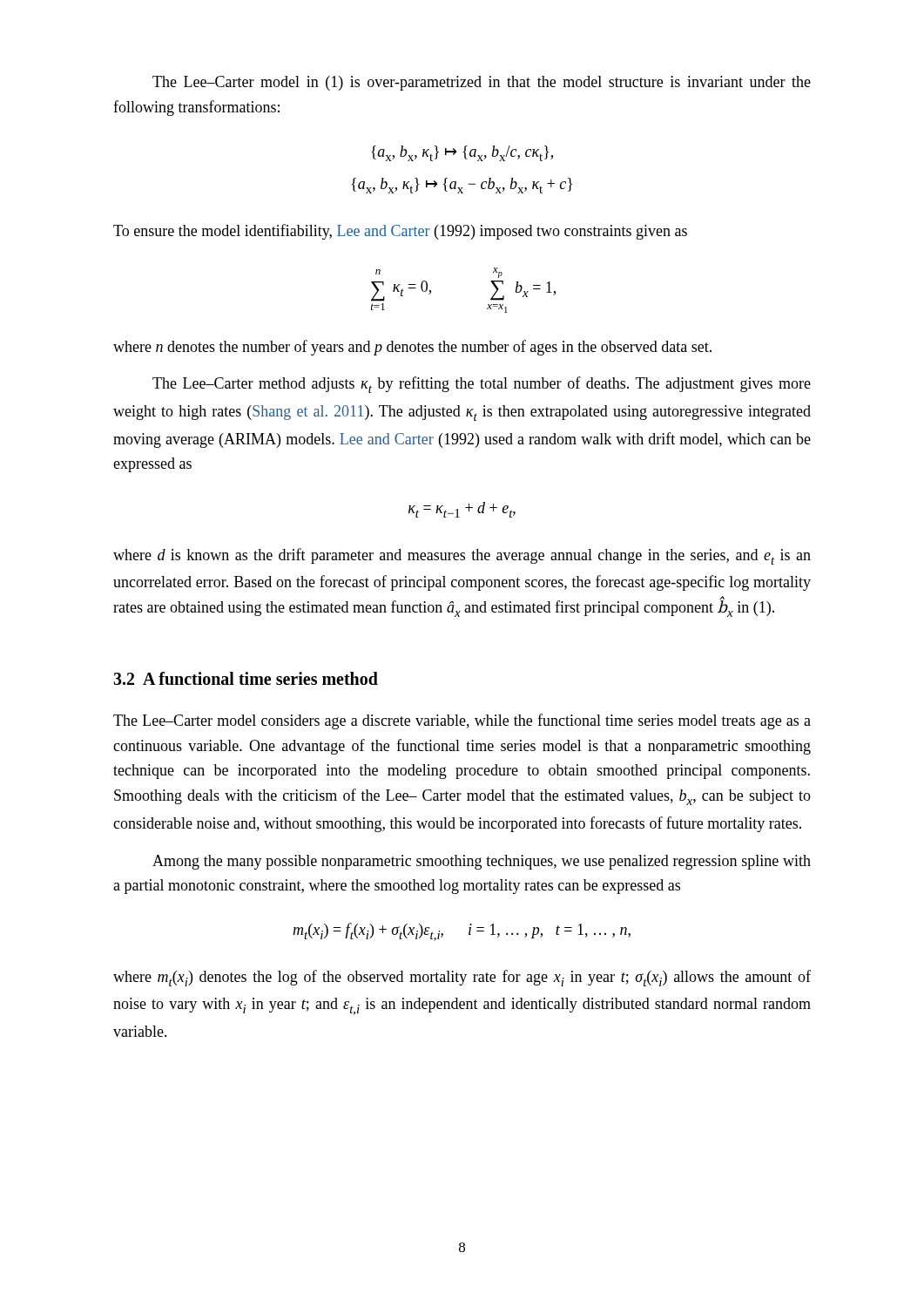Viewport: 924px width, 1307px height.
Task: Select the text block that says "Among the many possible nonparametric smoothing"
Action: click(462, 873)
